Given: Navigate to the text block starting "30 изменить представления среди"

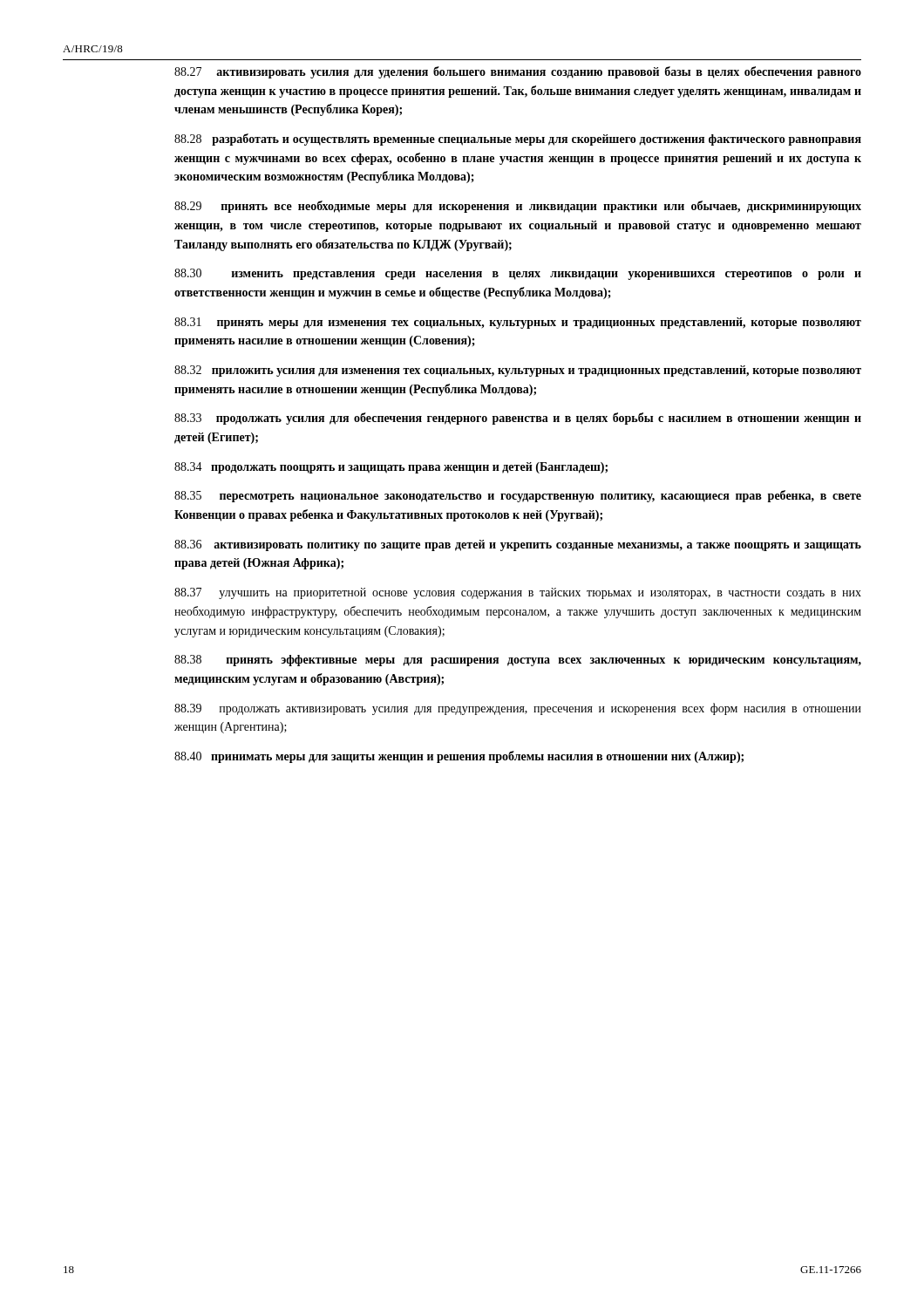Looking at the screenshot, I should [518, 283].
